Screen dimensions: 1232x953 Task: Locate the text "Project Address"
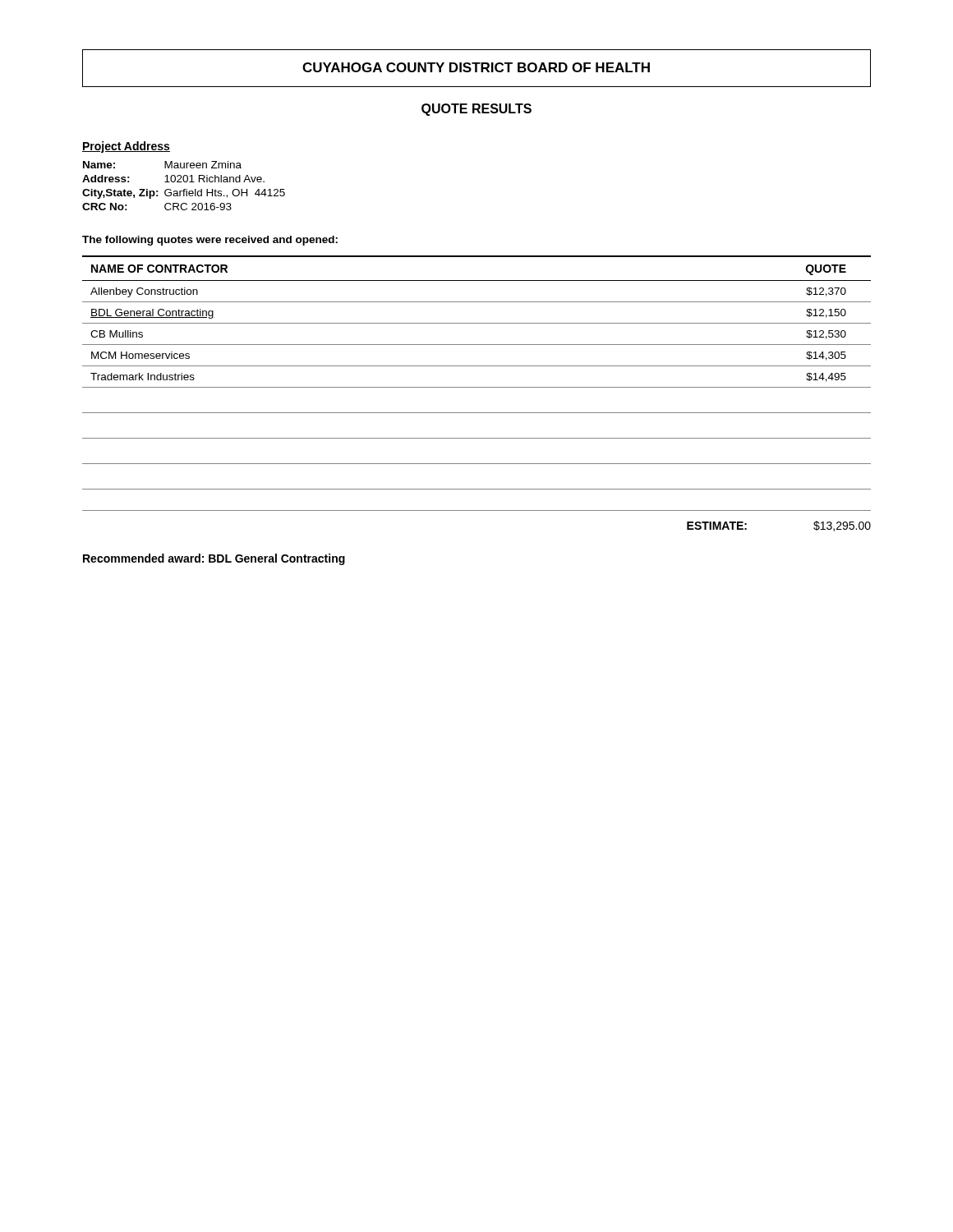point(126,146)
